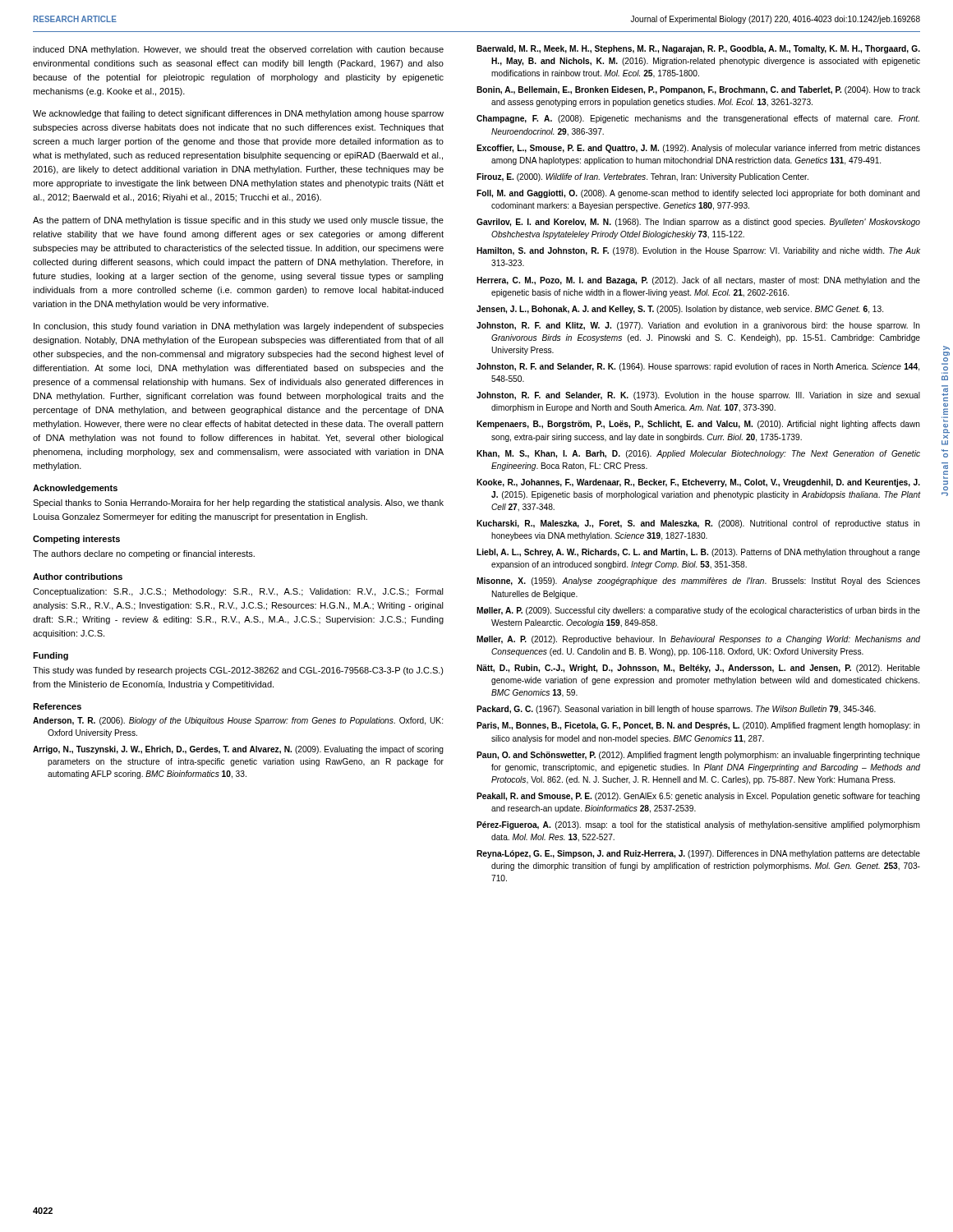Where is the passage that starts "Kucharski, R., Maleszka, J.,"?
Image resolution: width=953 pixels, height=1232 pixels.
pyautogui.click(x=698, y=530)
